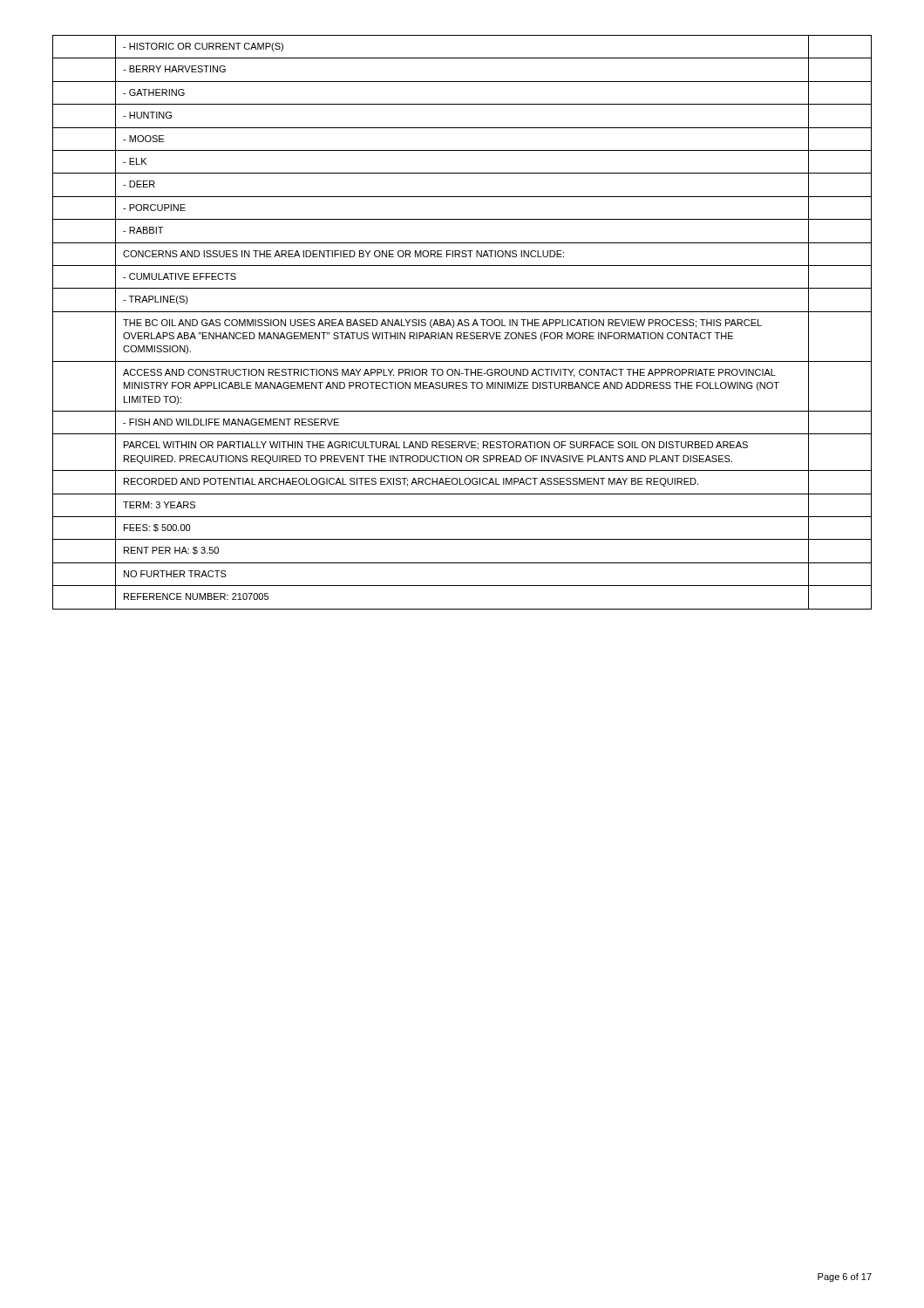Locate the text block with the text "RECORDED AND POTENTIAL"
This screenshot has height=1308, width=924.
pyautogui.click(x=411, y=481)
